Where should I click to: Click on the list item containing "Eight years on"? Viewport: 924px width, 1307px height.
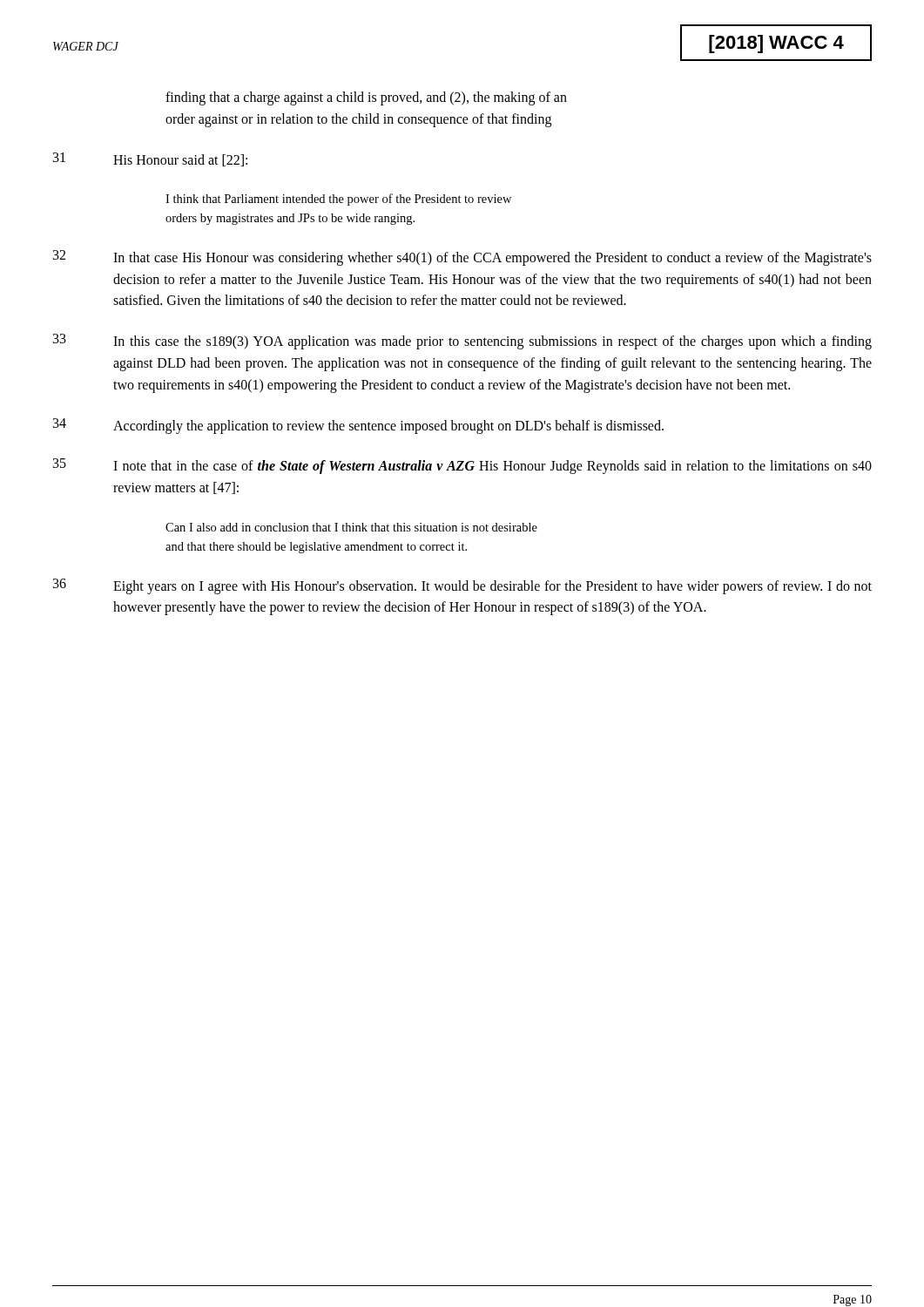pyautogui.click(x=492, y=596)
